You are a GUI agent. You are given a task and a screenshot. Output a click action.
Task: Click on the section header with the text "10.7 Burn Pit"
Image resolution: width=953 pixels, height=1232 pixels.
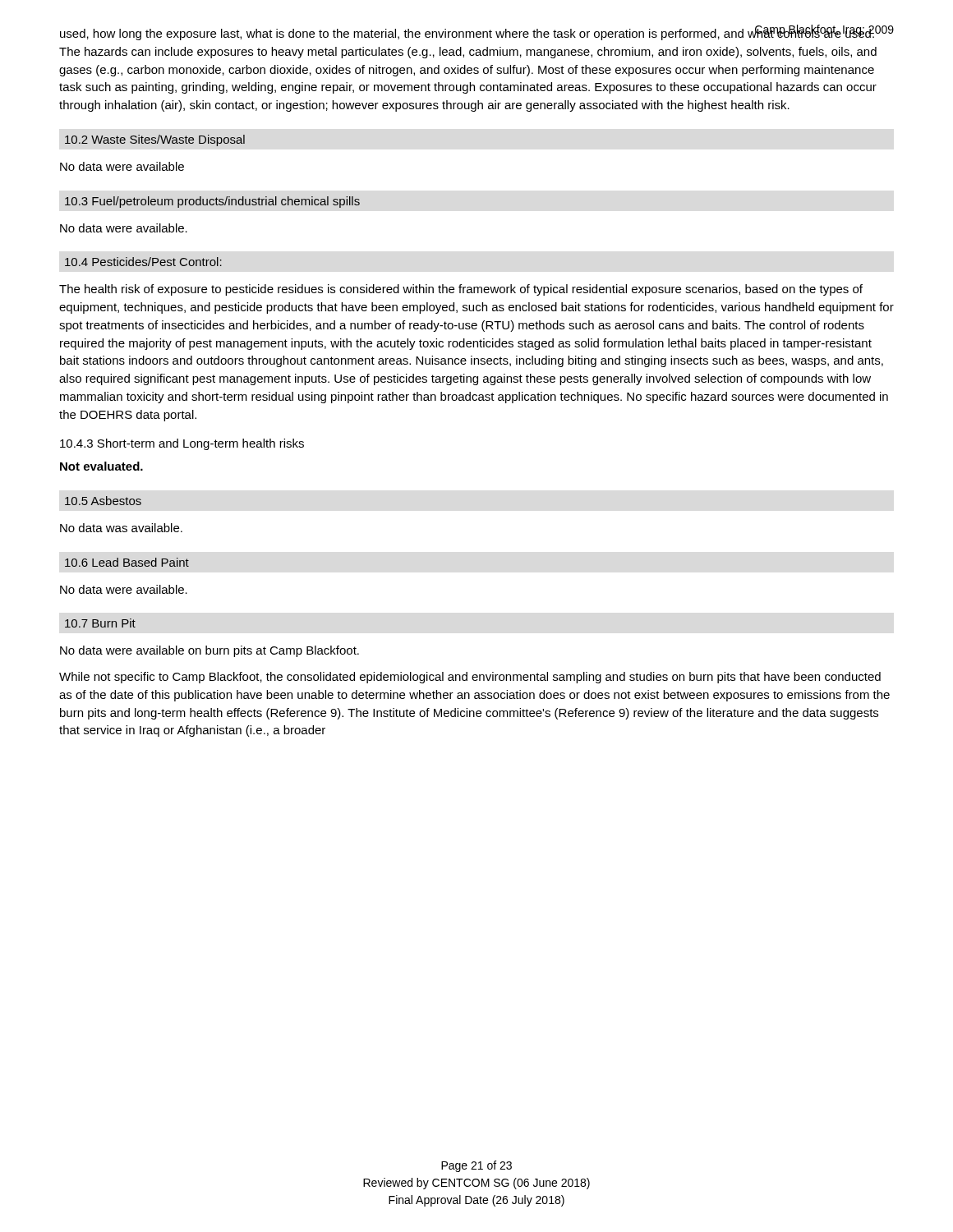pos(100,623)
